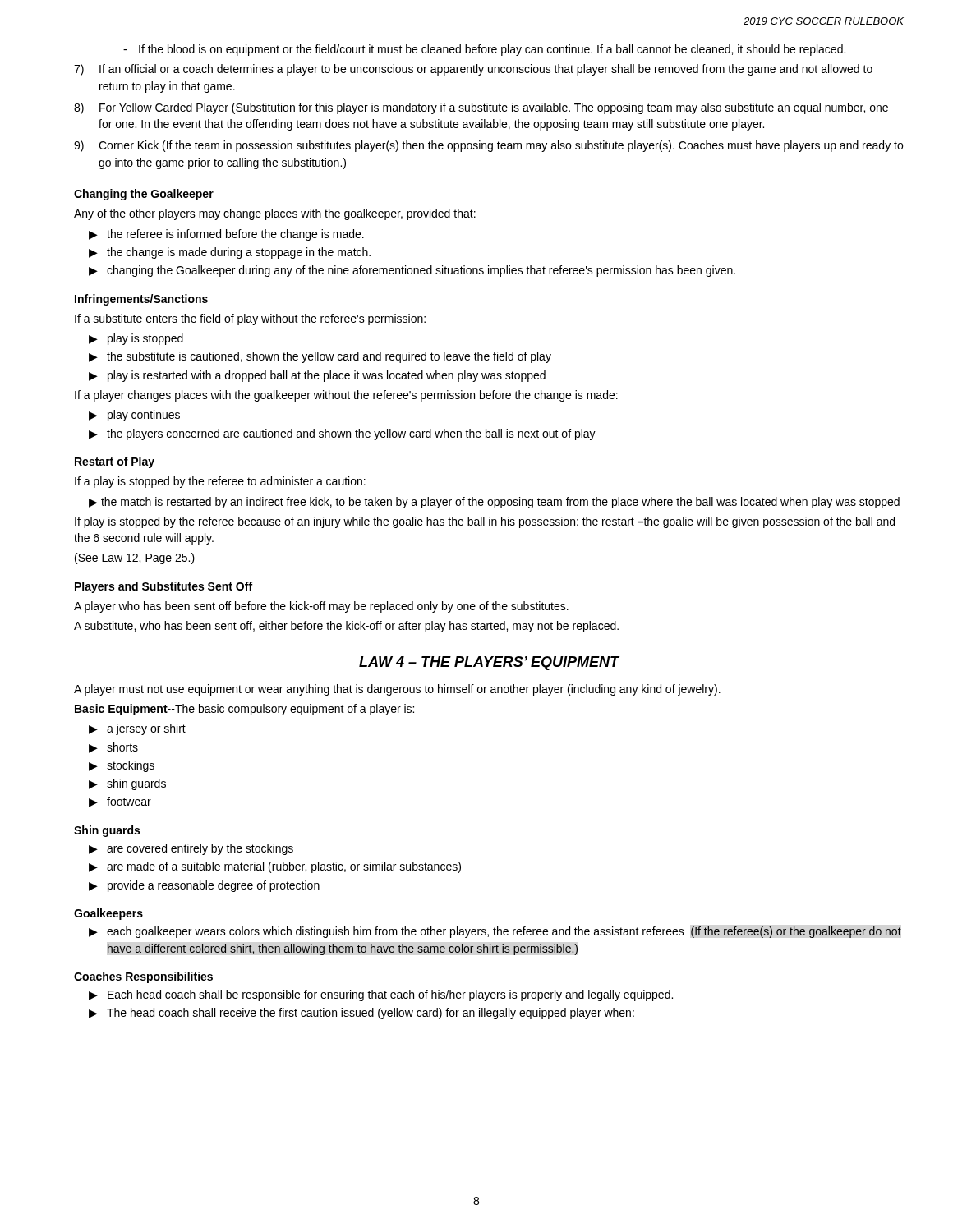Viewport: 953px width, 1232px height.
Task: Find the list item containing "▶ the referee is"
Action: coord(227,234)
